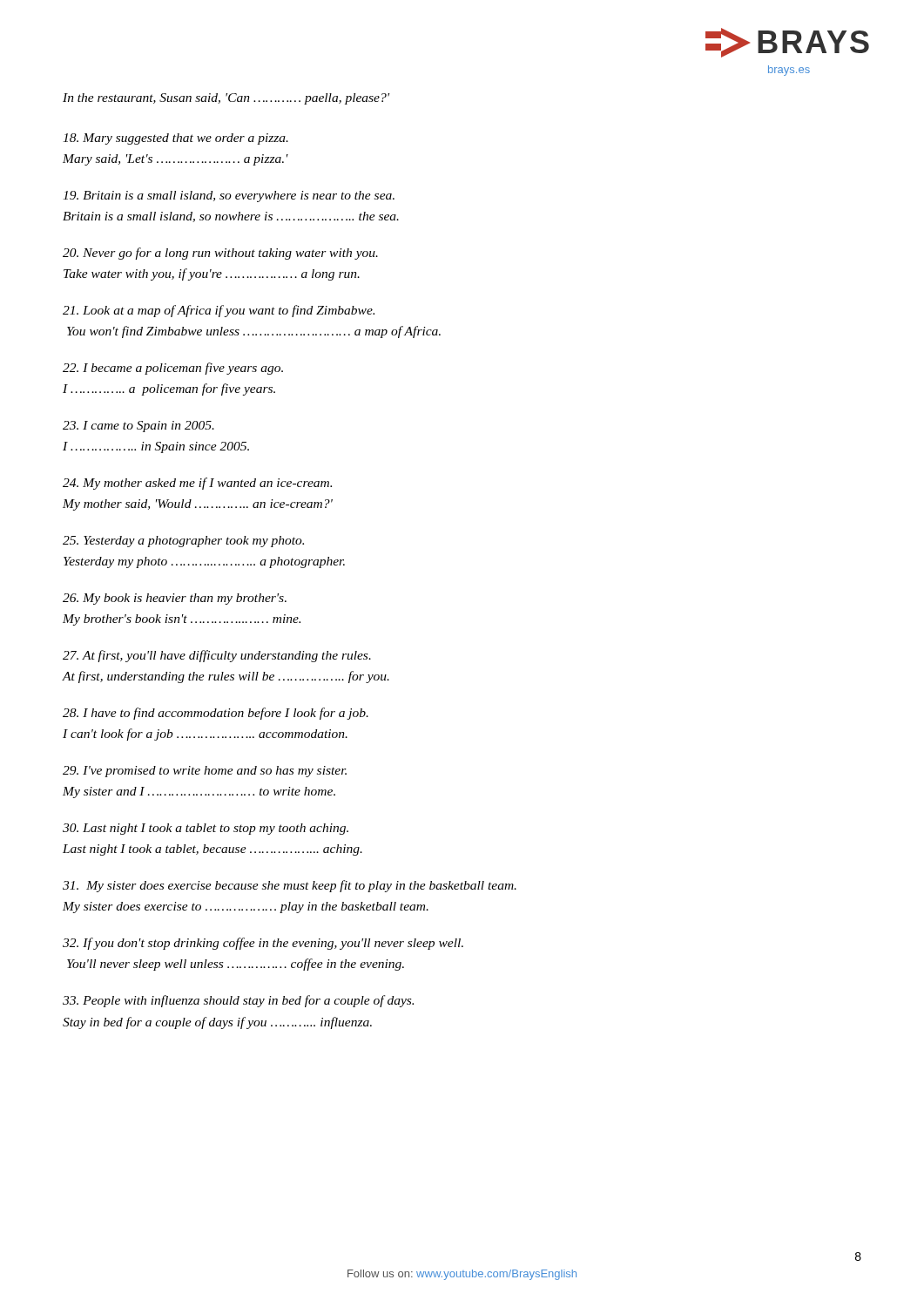This screenshot has width=924, height=1307.
Task: Navigate to the text block starting "28. I have to find accommodation before I"
Action: 216,714
